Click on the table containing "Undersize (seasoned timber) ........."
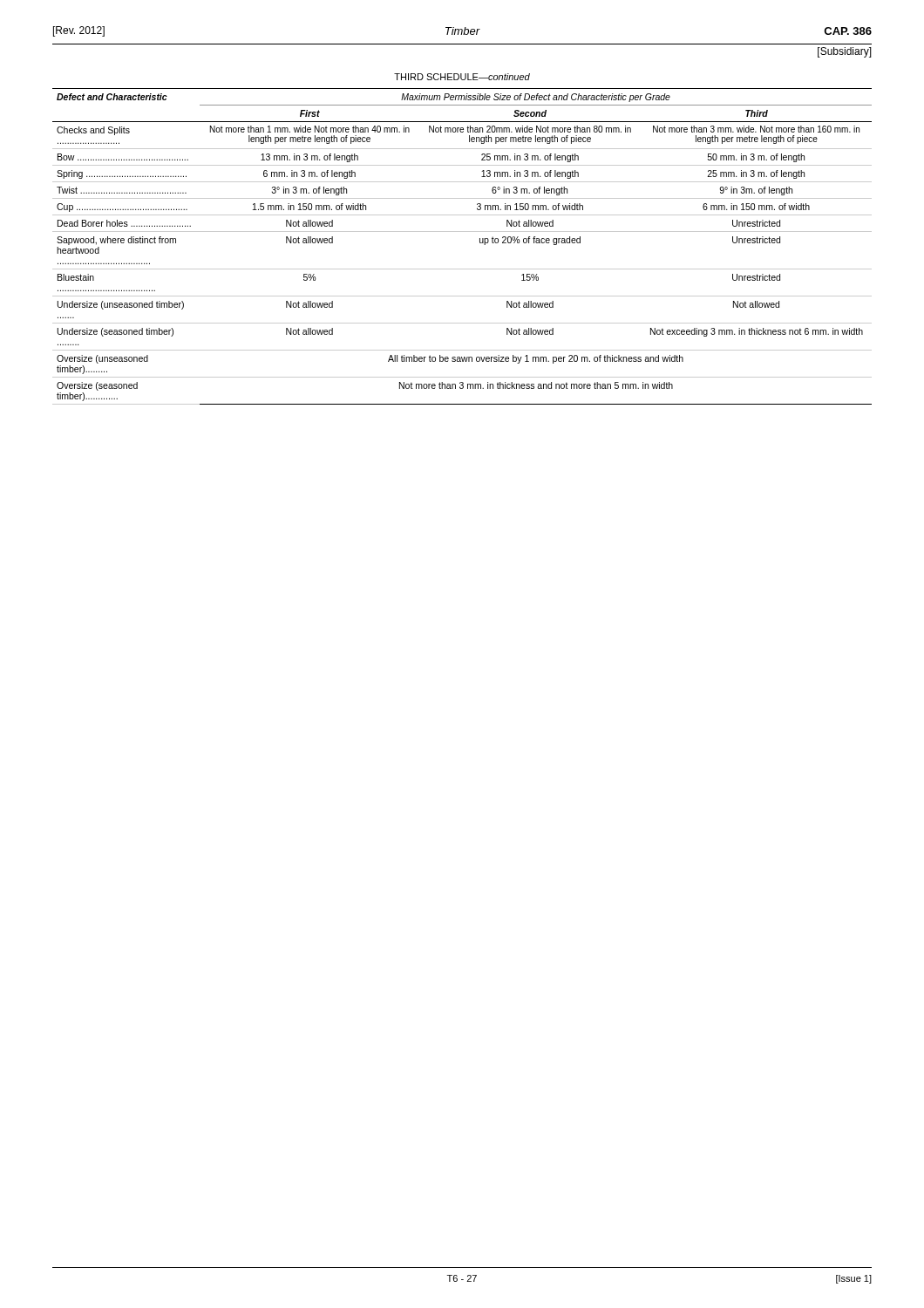 tap(462, 246)
